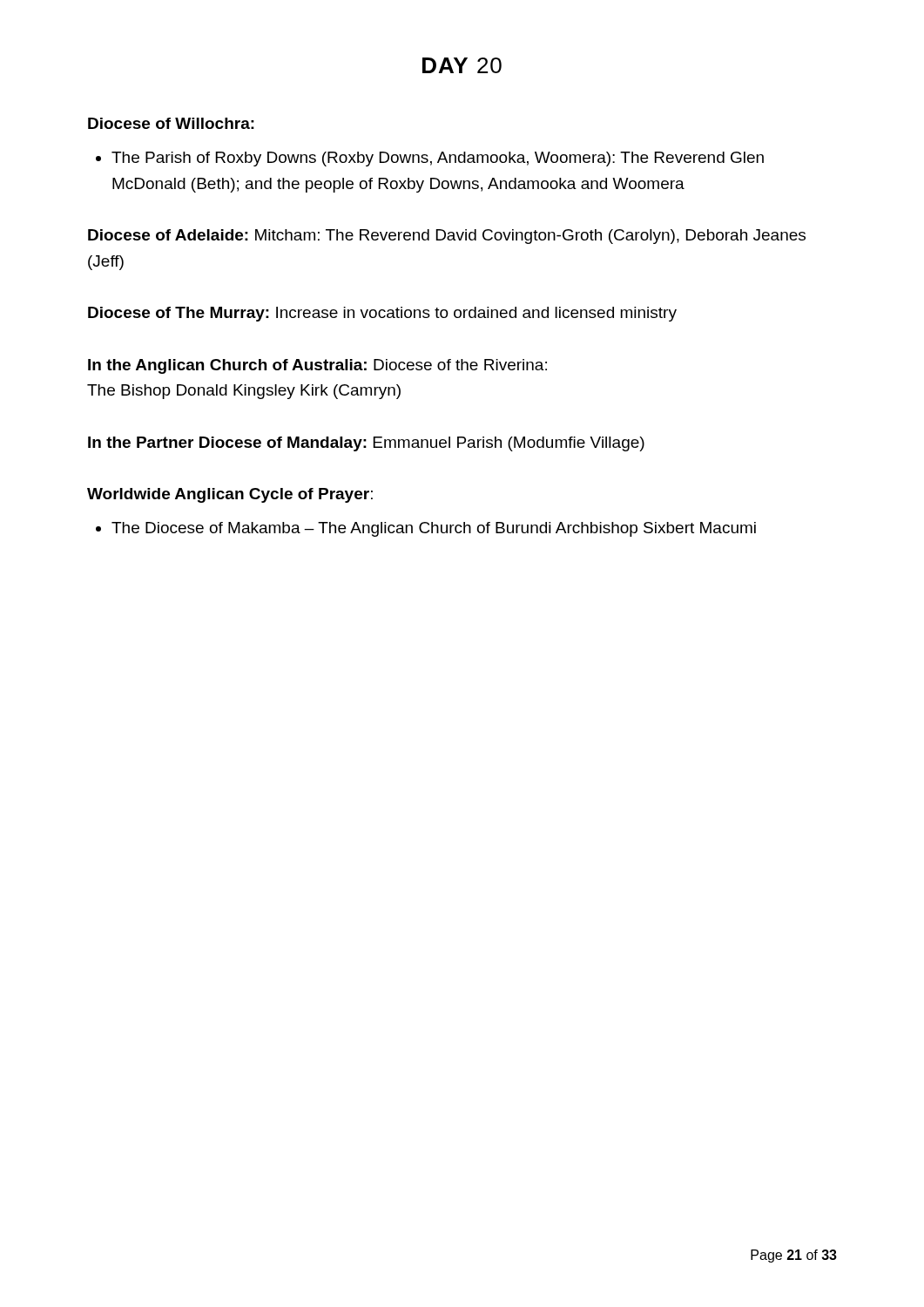Viewport: 924px width, 1307px height.
Task: Locate the section header that opens with "Diocese of Willochra: The Parish"
Action: point(462,155)
